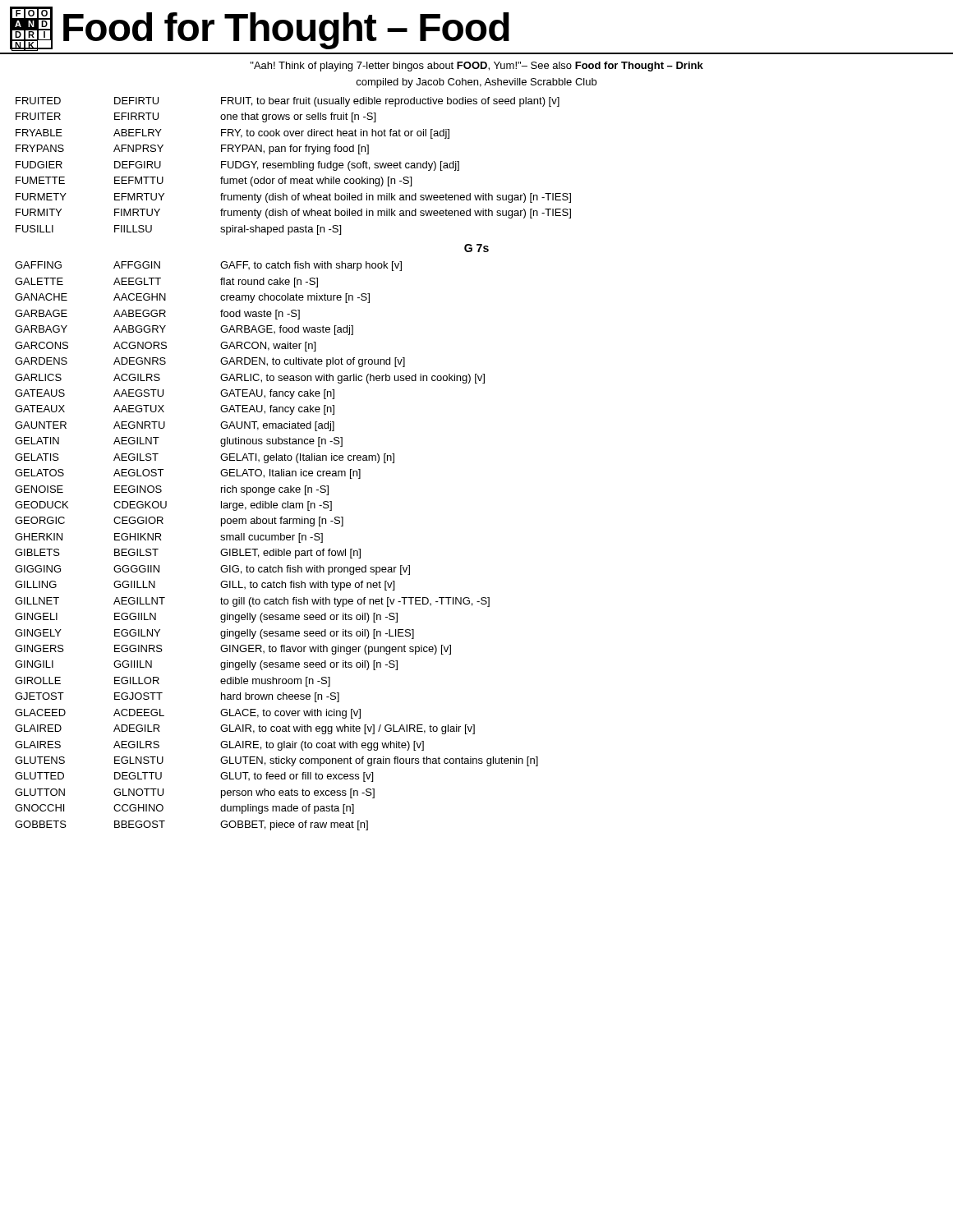953x1232 pixels.
Task: Locate the list item with the text "GHERKIN EGHIKNR small cucumber [n -S]"
Action: 42,538
